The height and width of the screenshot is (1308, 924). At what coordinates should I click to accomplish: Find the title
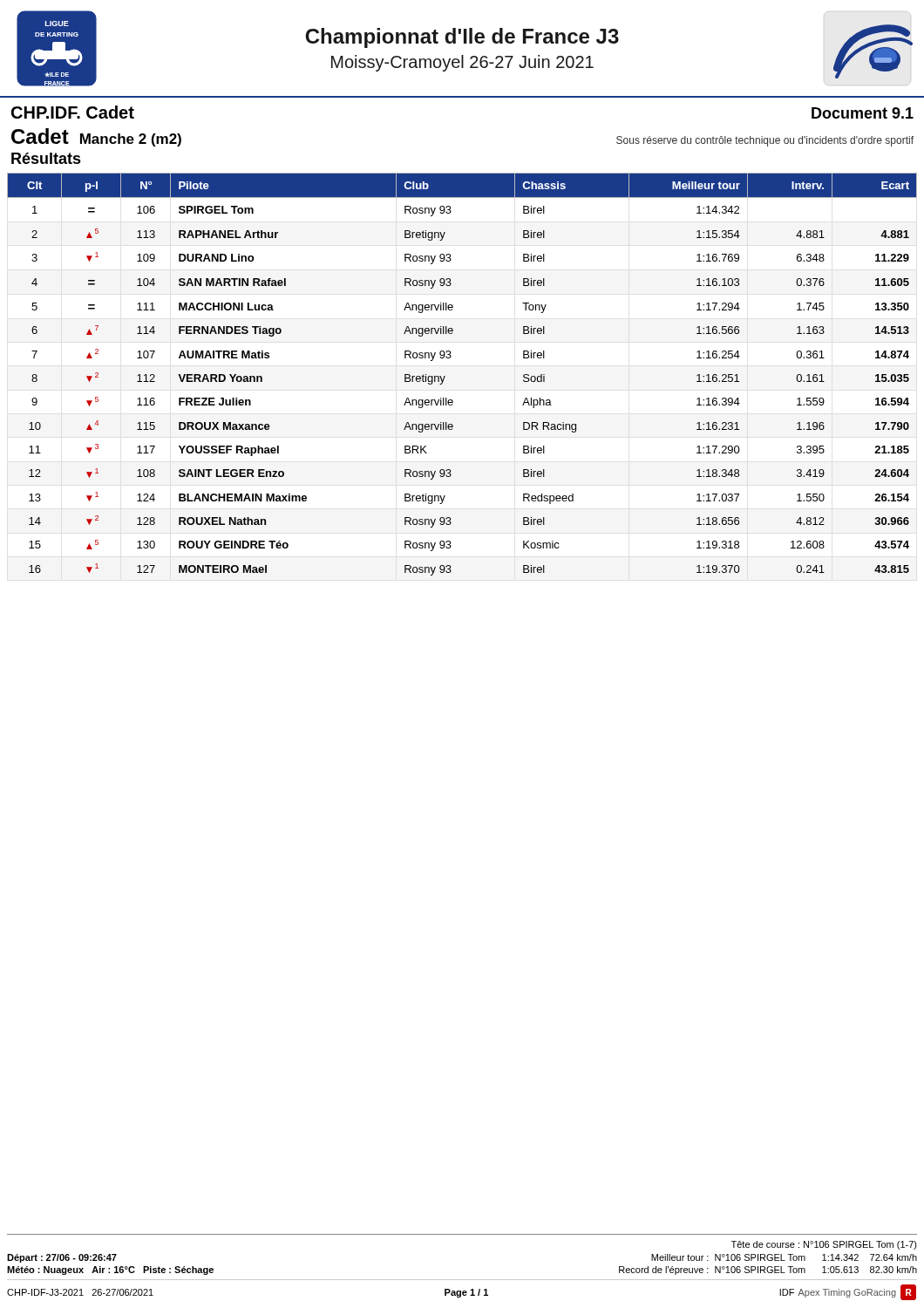coord(462,113)
